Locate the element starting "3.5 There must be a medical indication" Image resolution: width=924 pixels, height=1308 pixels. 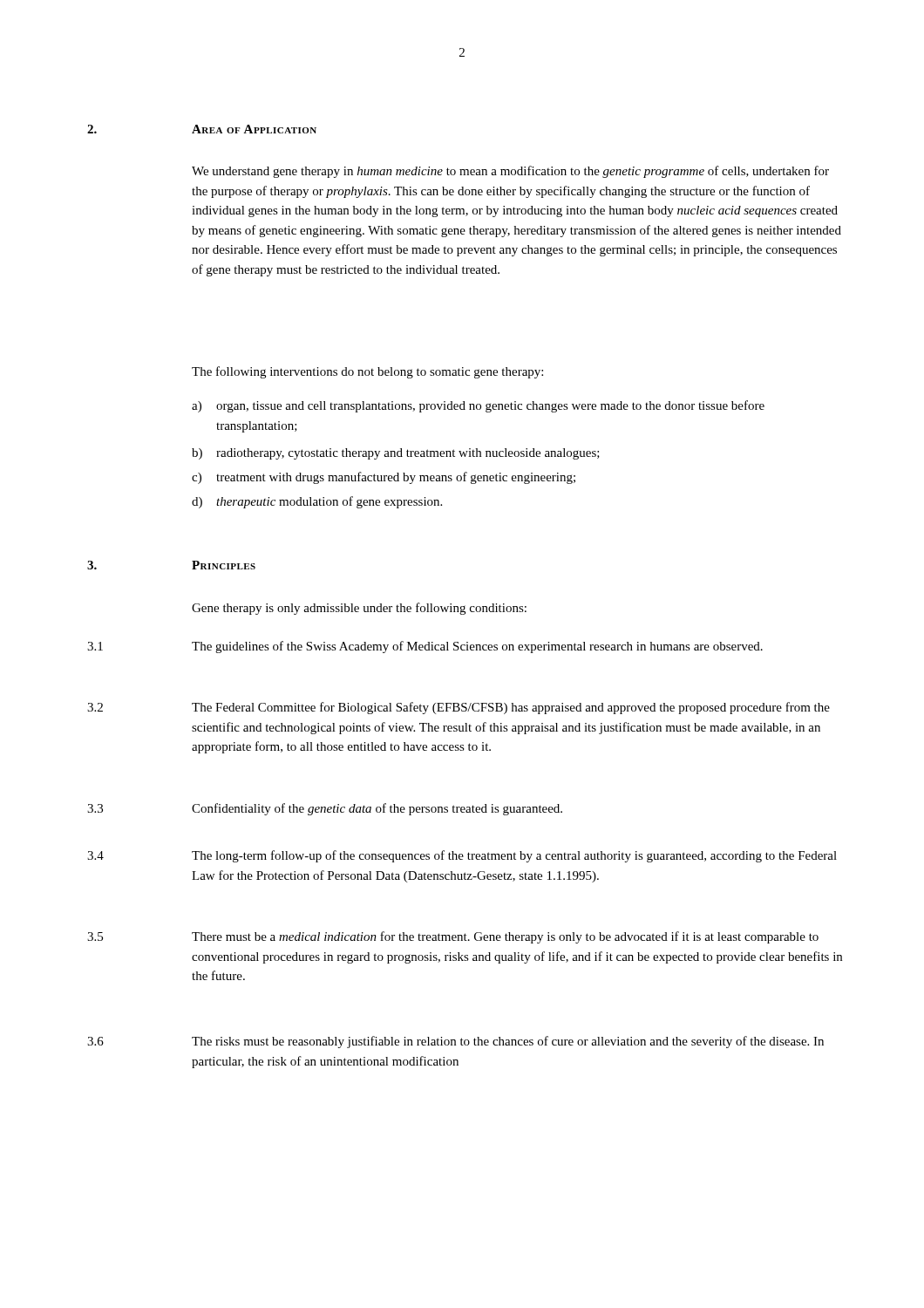[466, 956]
